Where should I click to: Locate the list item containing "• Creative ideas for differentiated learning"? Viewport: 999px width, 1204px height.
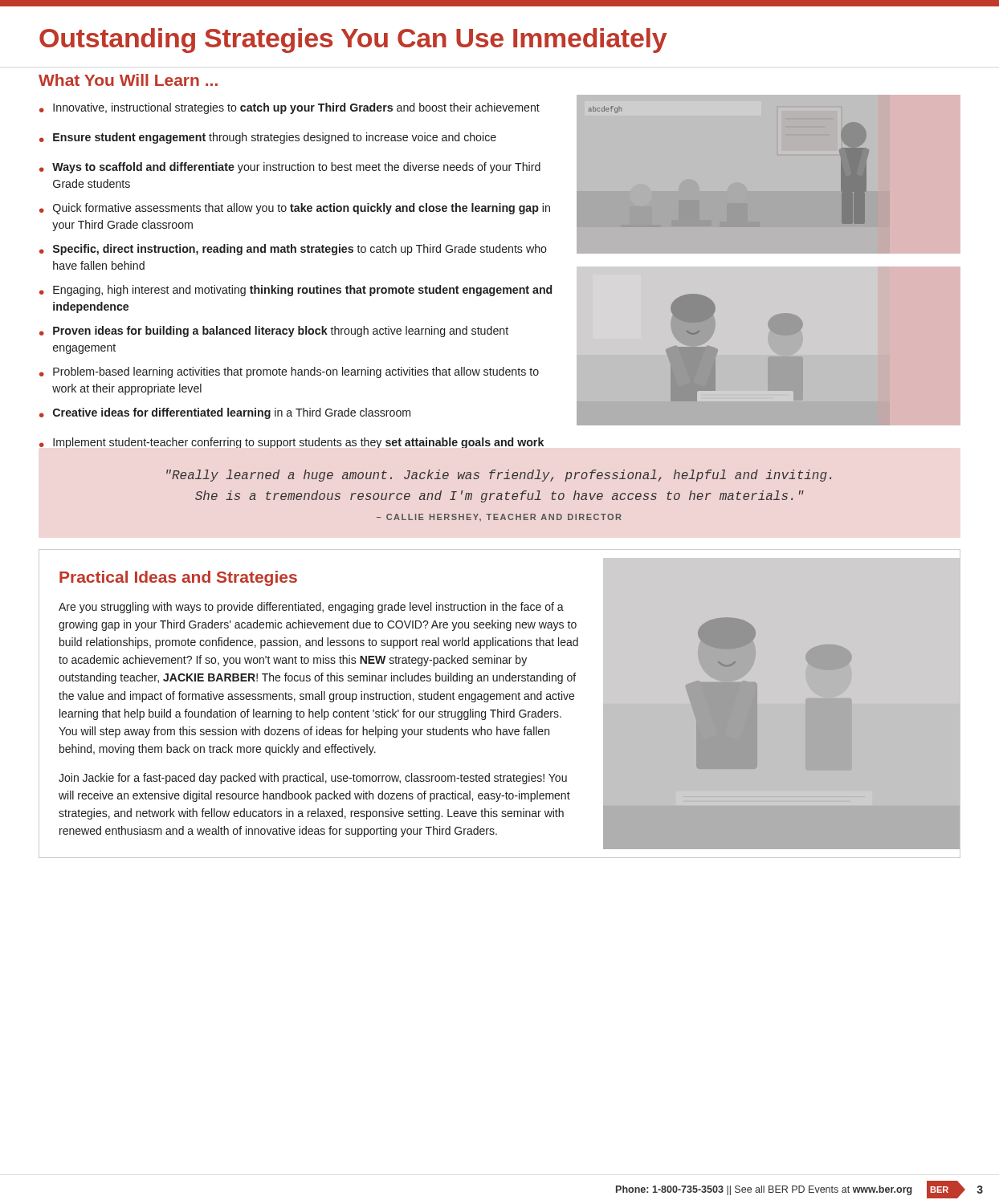pos(225,416)
